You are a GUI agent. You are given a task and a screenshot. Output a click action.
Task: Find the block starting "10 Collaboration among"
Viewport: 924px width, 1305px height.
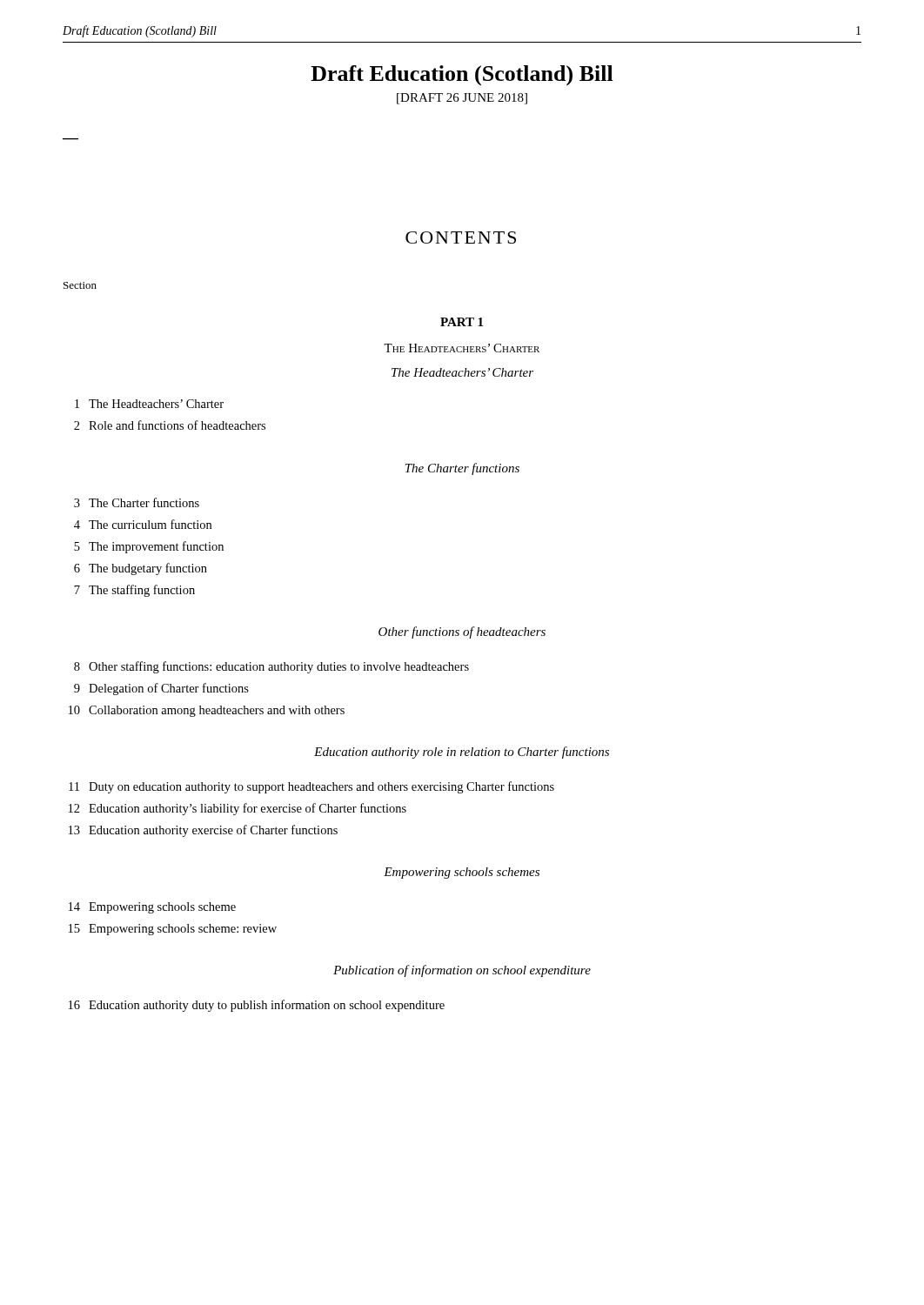pos(204,710)
